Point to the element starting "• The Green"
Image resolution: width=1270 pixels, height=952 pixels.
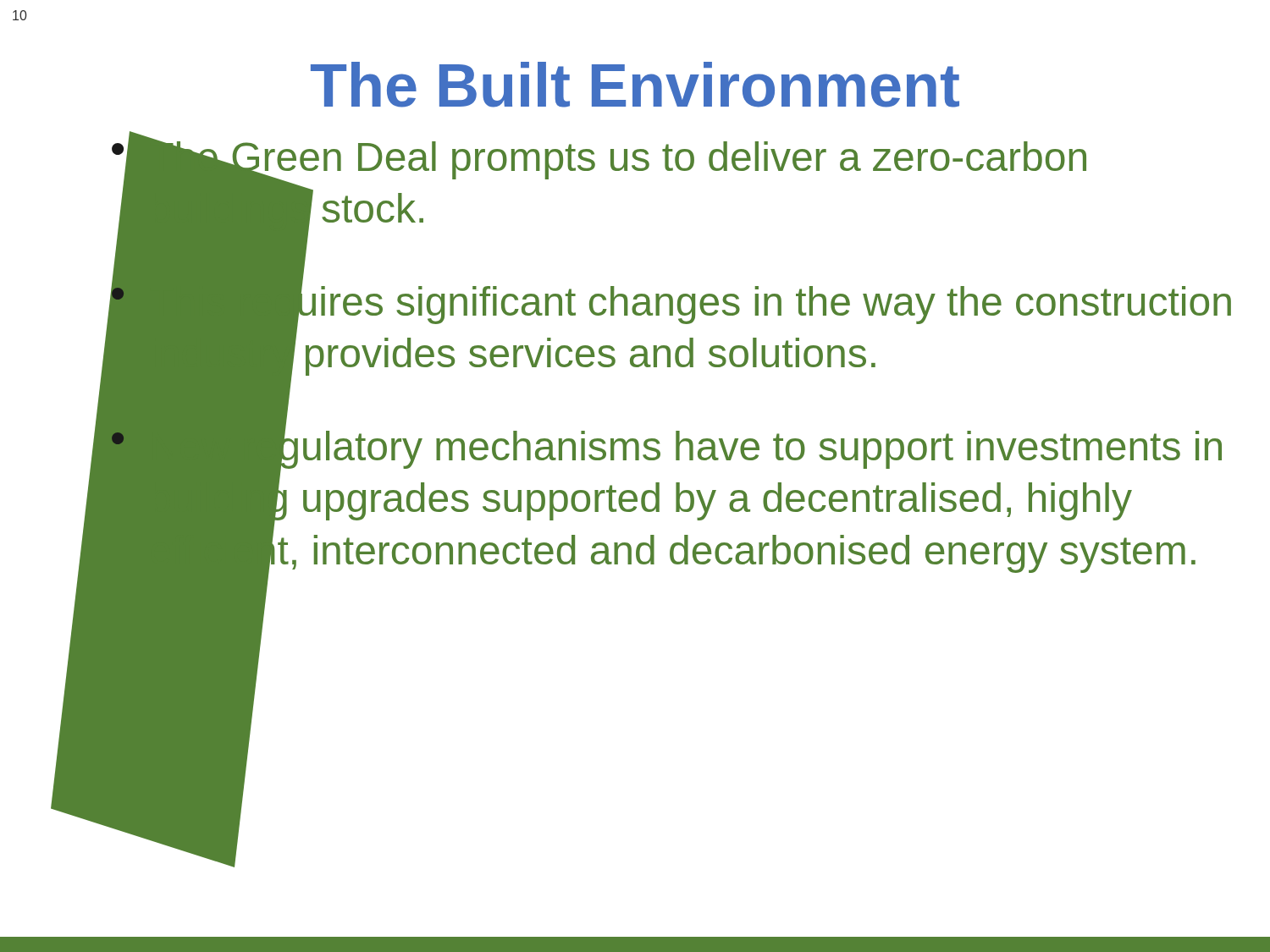coord(677,183)
